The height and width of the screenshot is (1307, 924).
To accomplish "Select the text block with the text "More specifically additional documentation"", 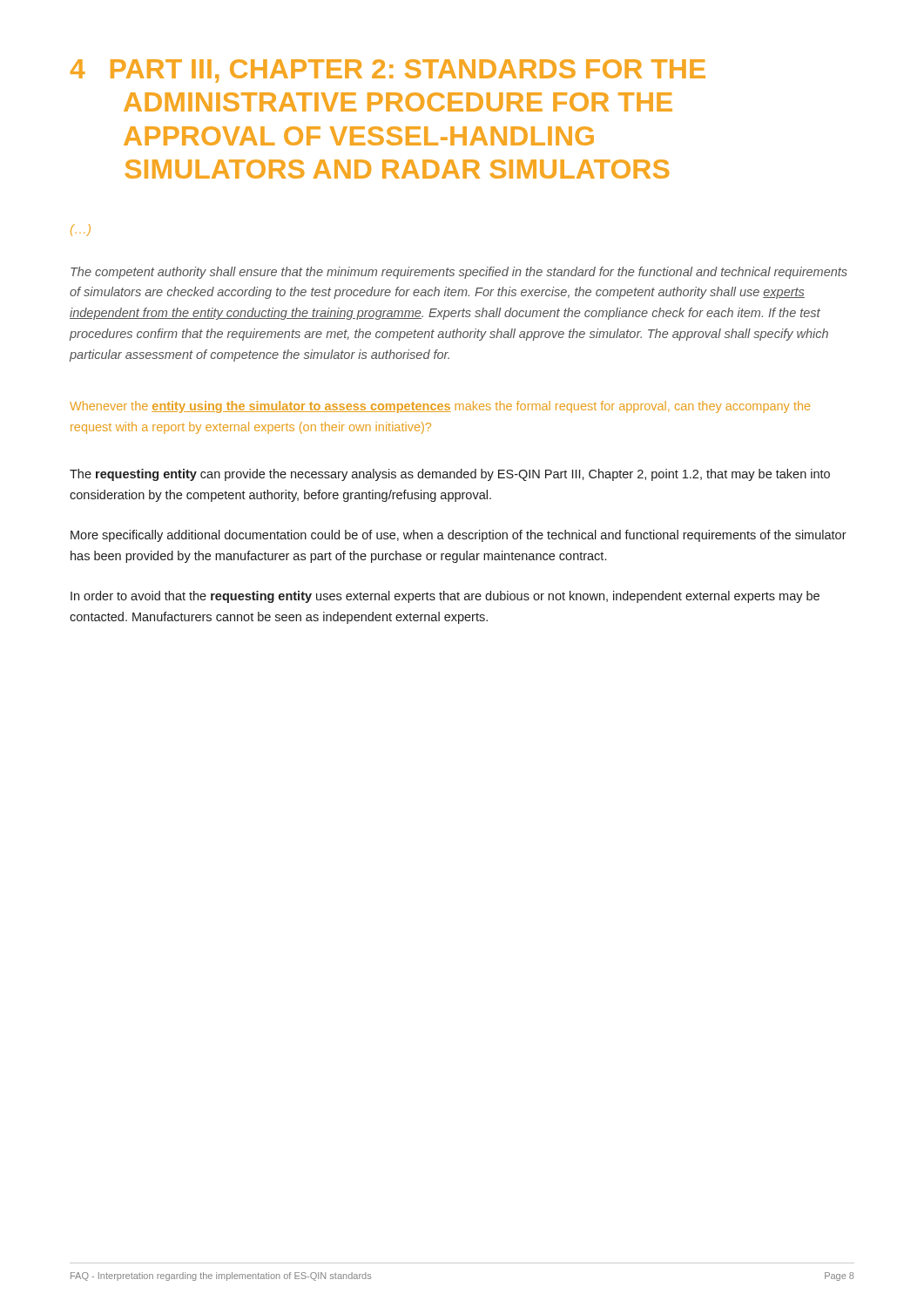I will pos(458,545).
